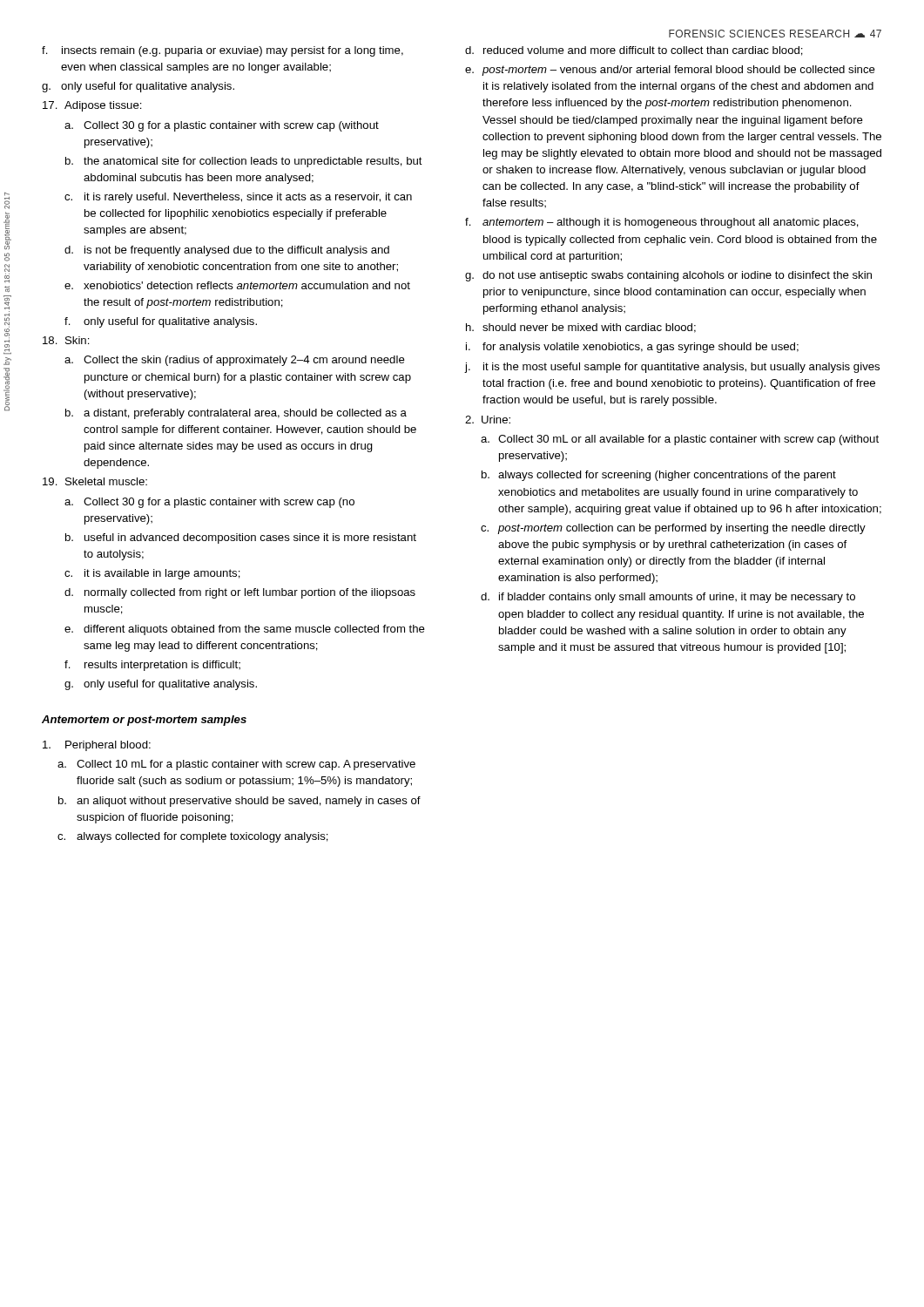This screenshot has height=1307, width=924.
Task: Where is the passage that starts "d. reduced volume and more"?
Action: tap(674, 50)
